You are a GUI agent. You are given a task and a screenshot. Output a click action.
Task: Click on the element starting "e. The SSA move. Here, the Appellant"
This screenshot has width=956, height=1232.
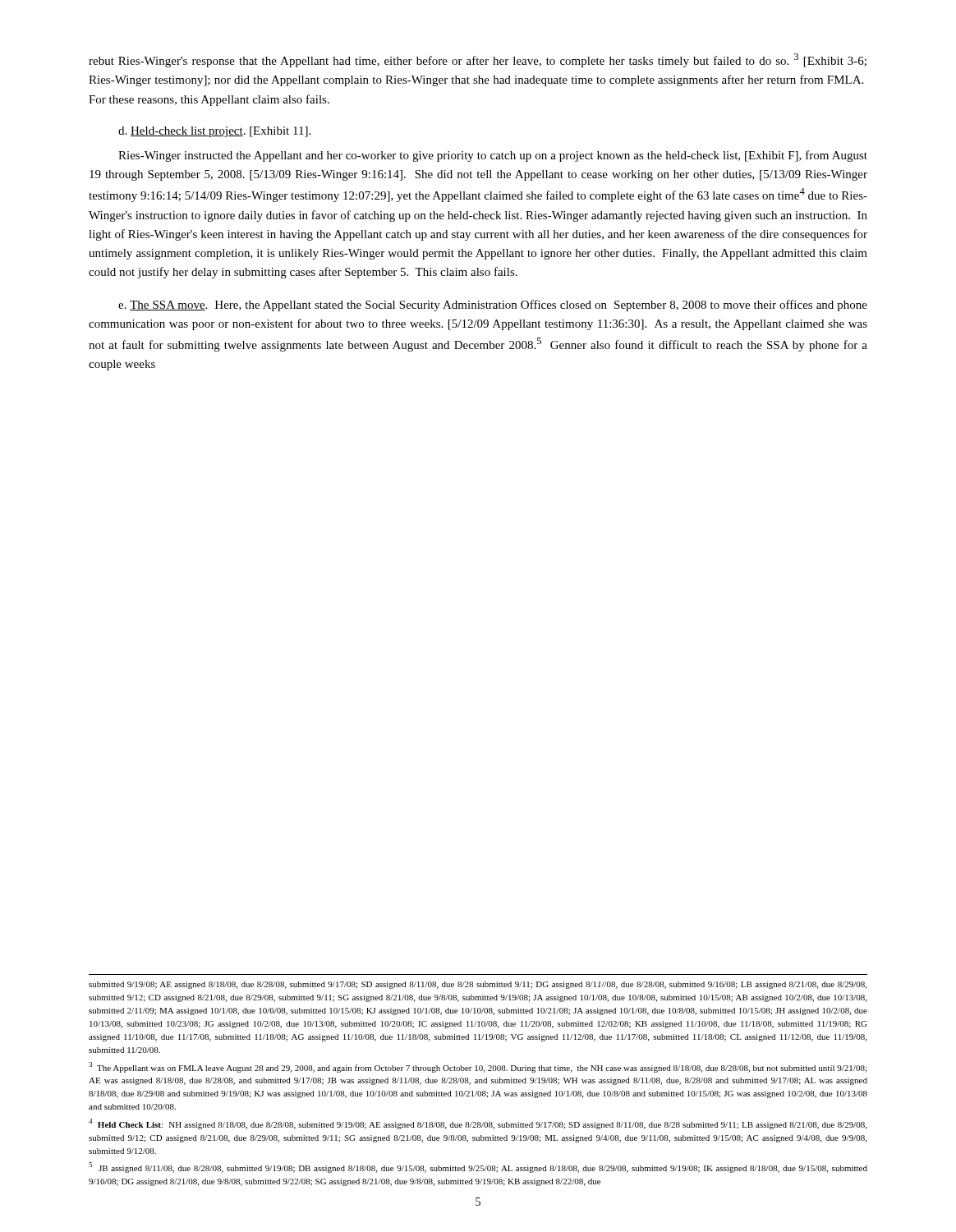click(478, 334)
